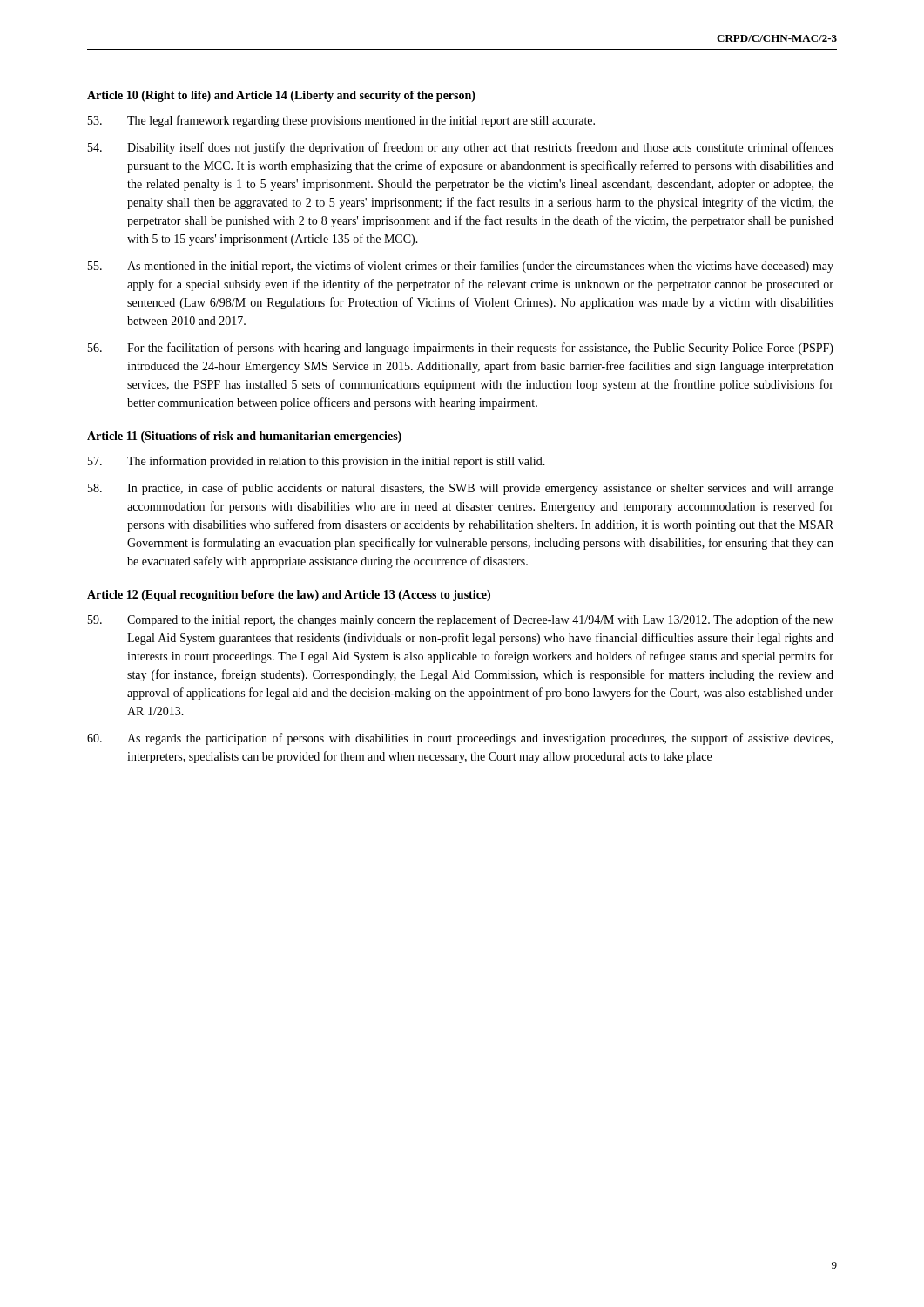
Task: Locate the block of text that opens with "The information provided in relation to this provision"
Action: coord(460,461)
